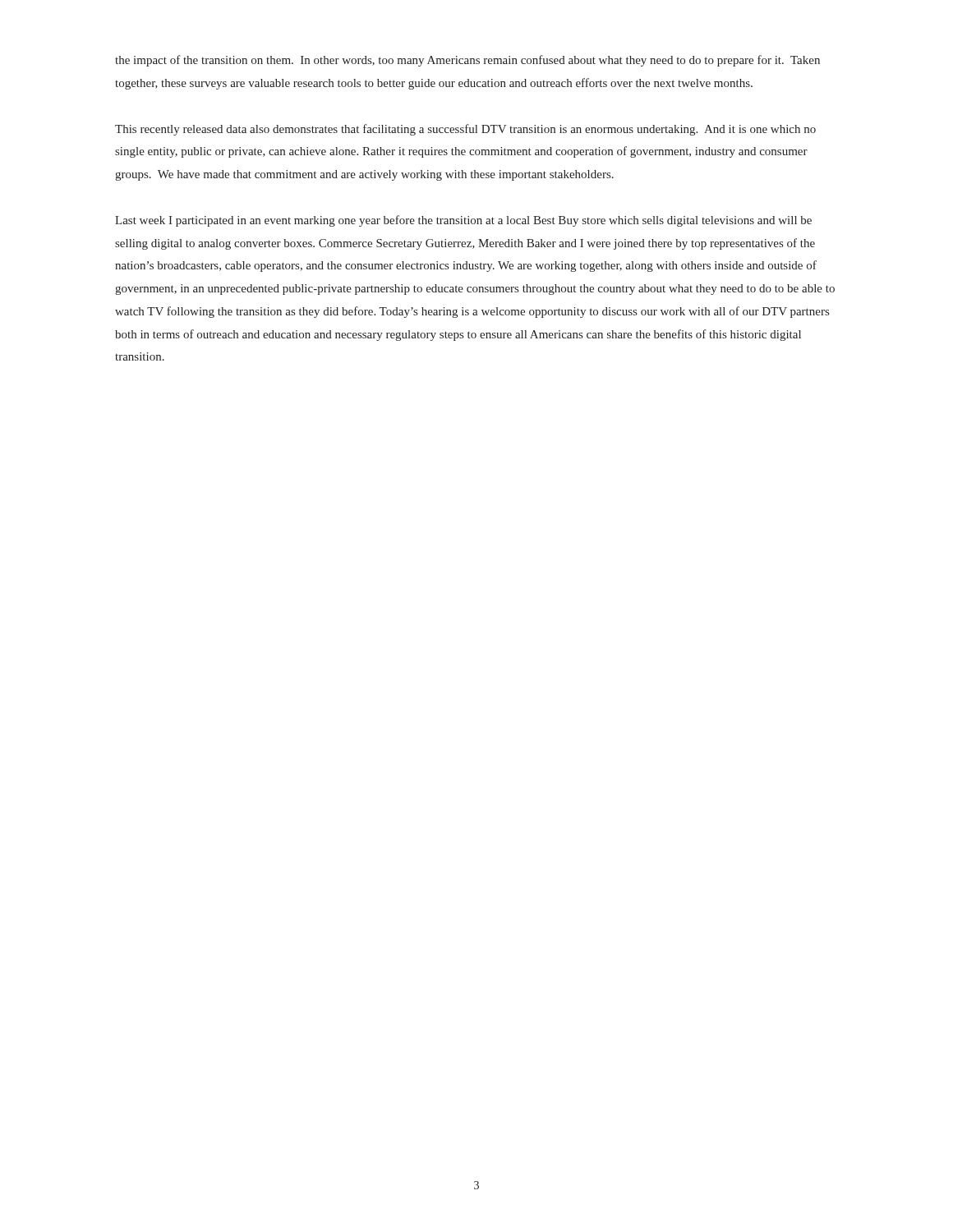
Task: Select the text block containing "the impact of the transition on"
Action: click(468, 71)
